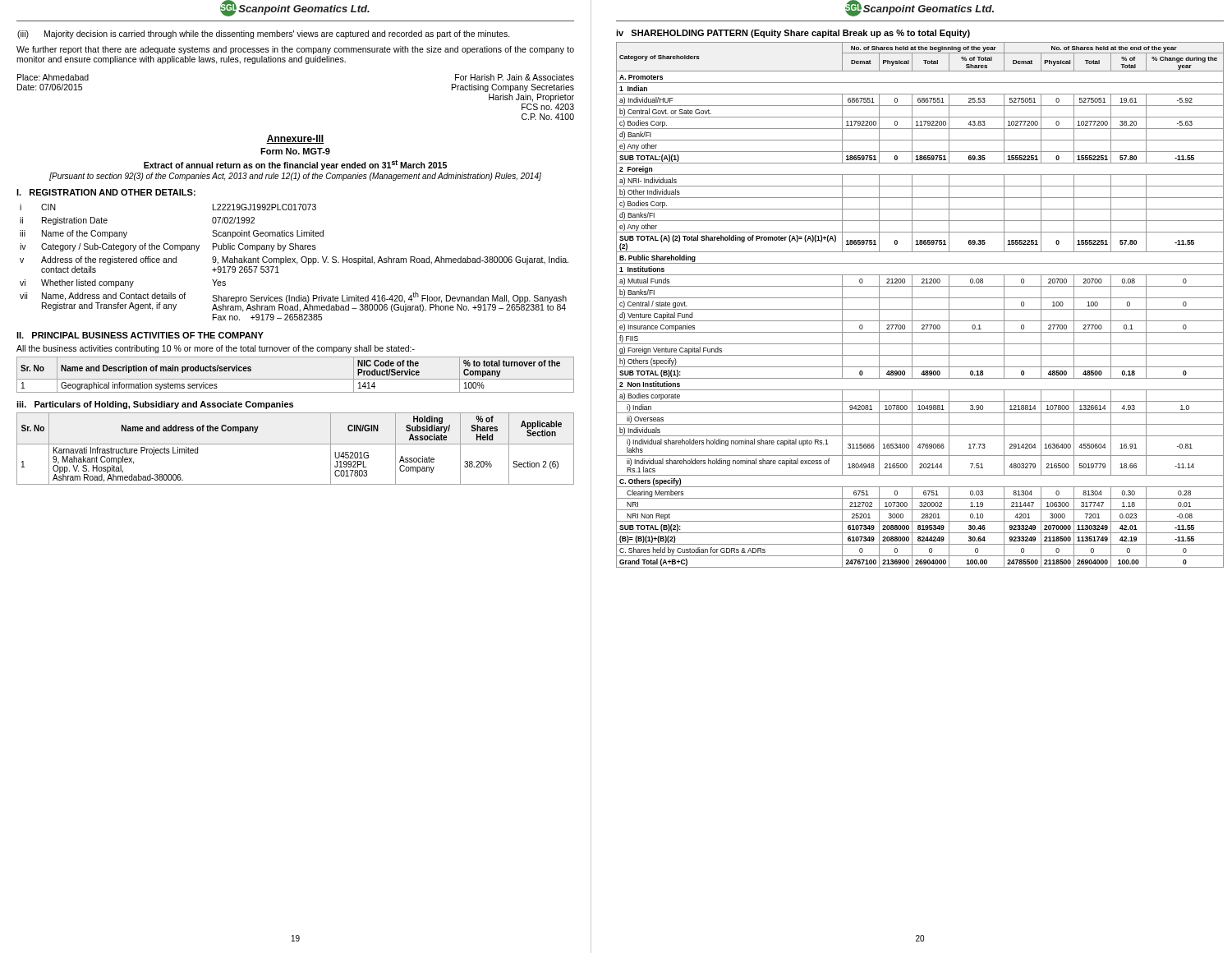The height and width of the screenshot is (953, 1232).
Task: Click on the text block that reads "We further report that there are adequate systems"
Action: coord(295,54)
